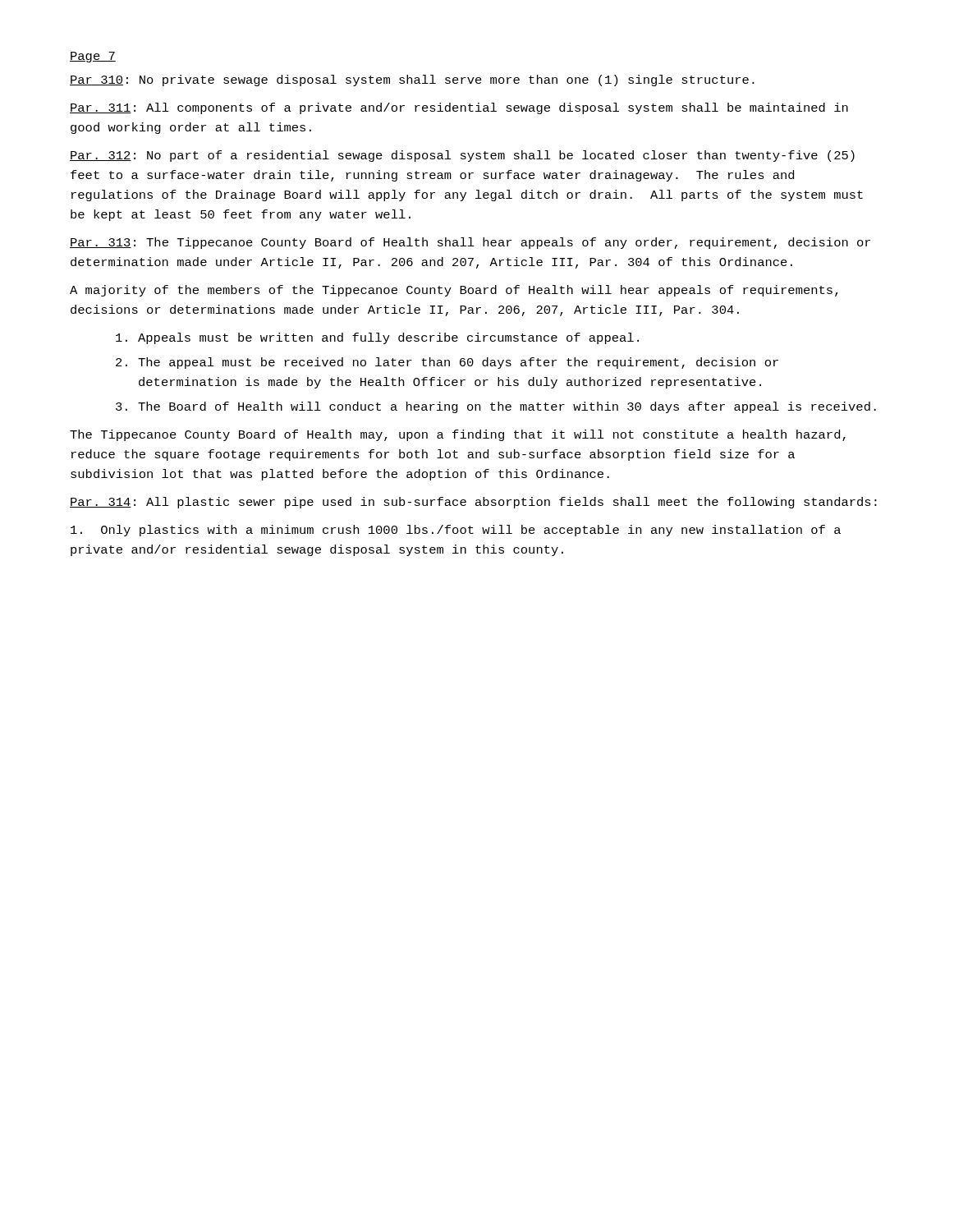
Task: Point to the region starting "Only plastics with a minimum crush"
Action: [x=477, y=541]
